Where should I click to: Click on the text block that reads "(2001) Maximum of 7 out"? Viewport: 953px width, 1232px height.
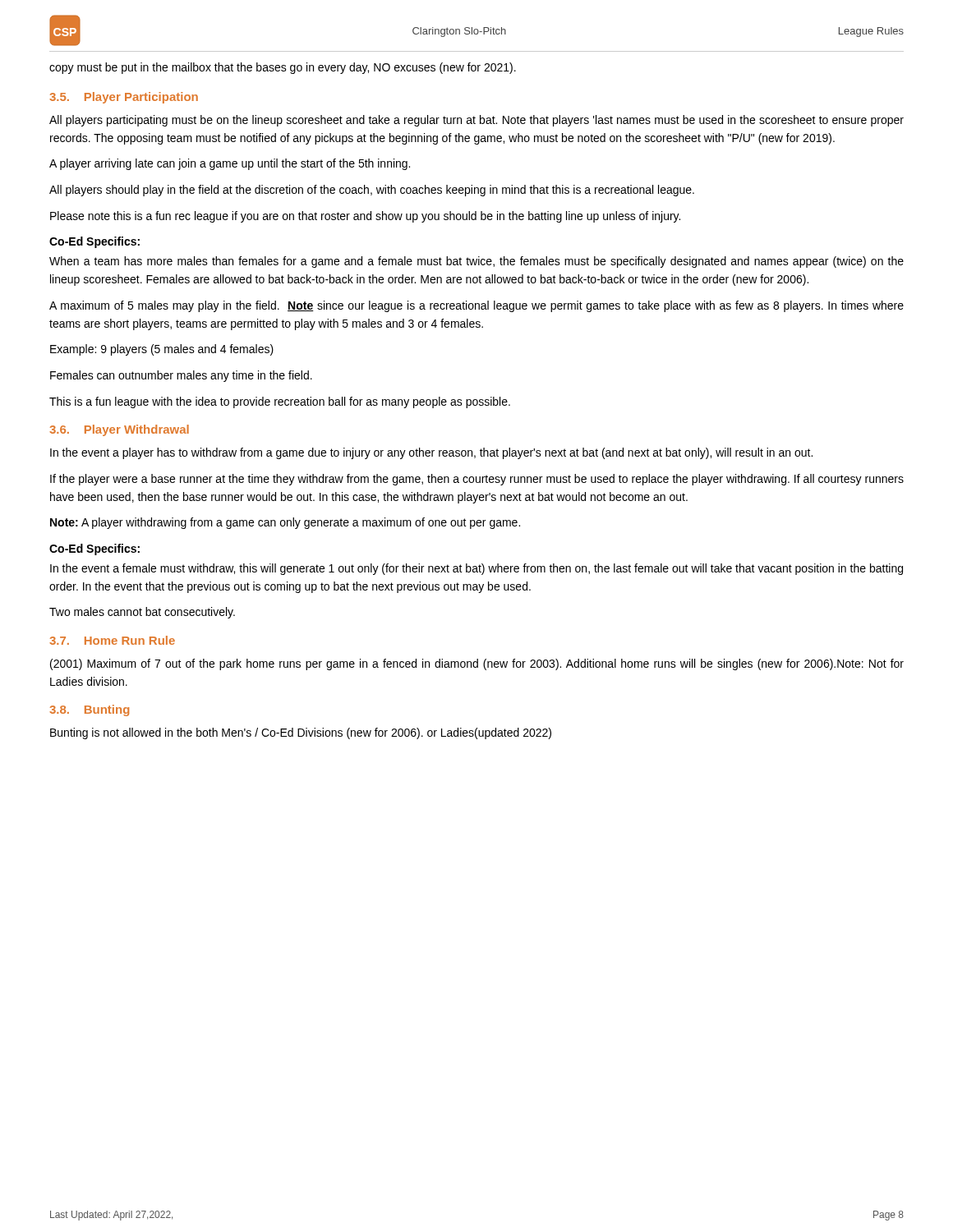point(476,673)
